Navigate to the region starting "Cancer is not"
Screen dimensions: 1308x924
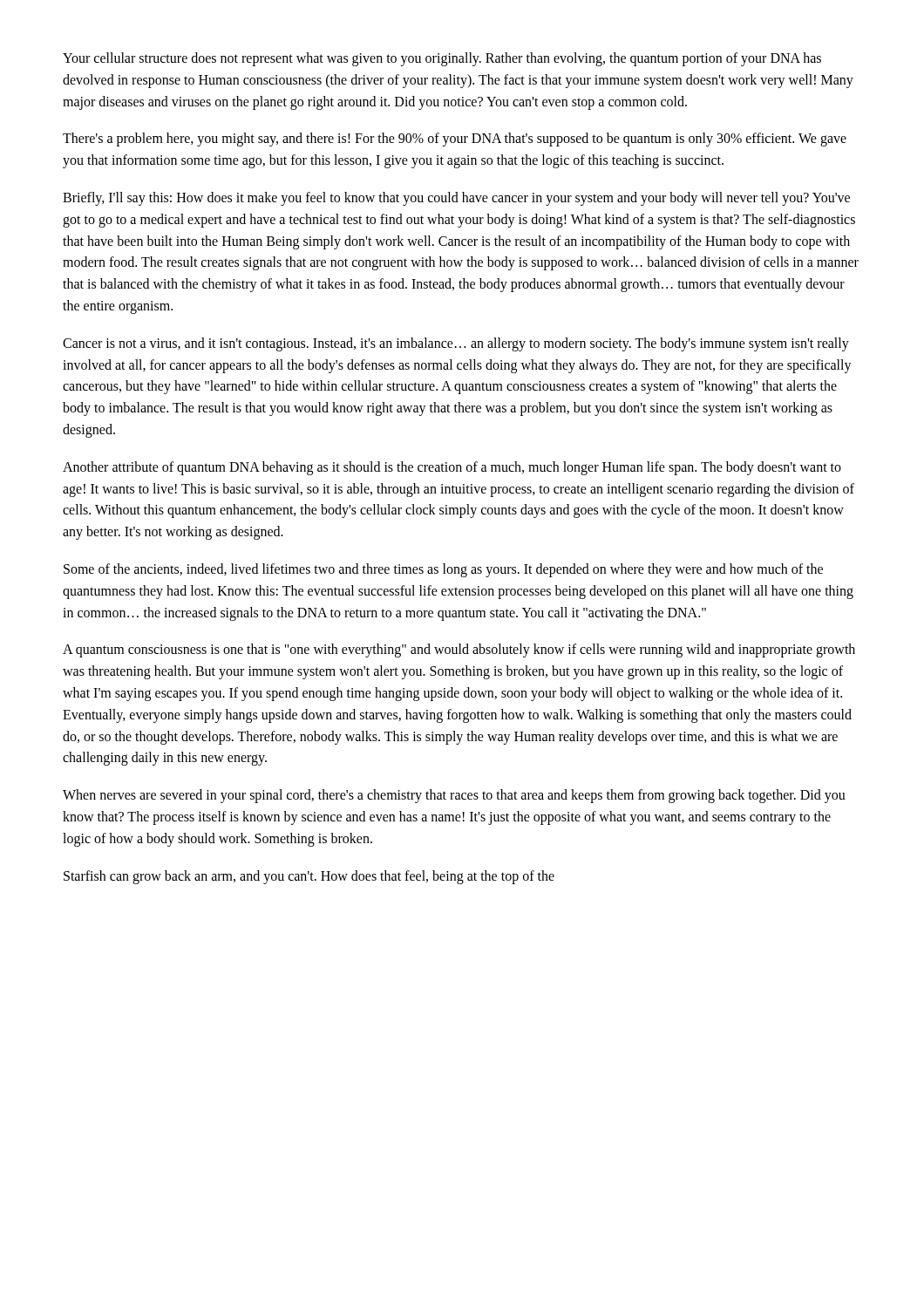(x=457, y=386)
